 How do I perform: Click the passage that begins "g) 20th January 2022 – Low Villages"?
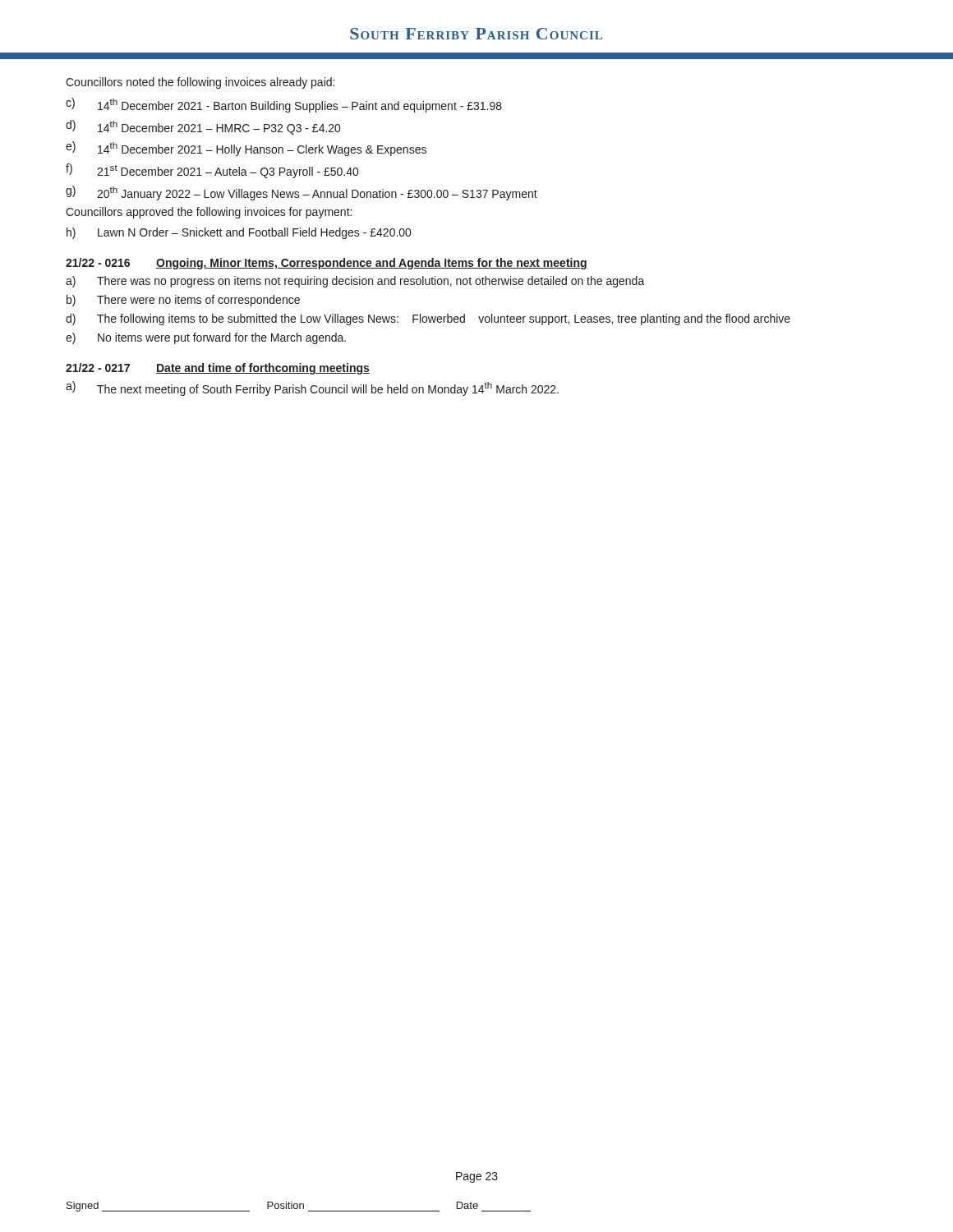pyautogui.click(x=301, y=192)
